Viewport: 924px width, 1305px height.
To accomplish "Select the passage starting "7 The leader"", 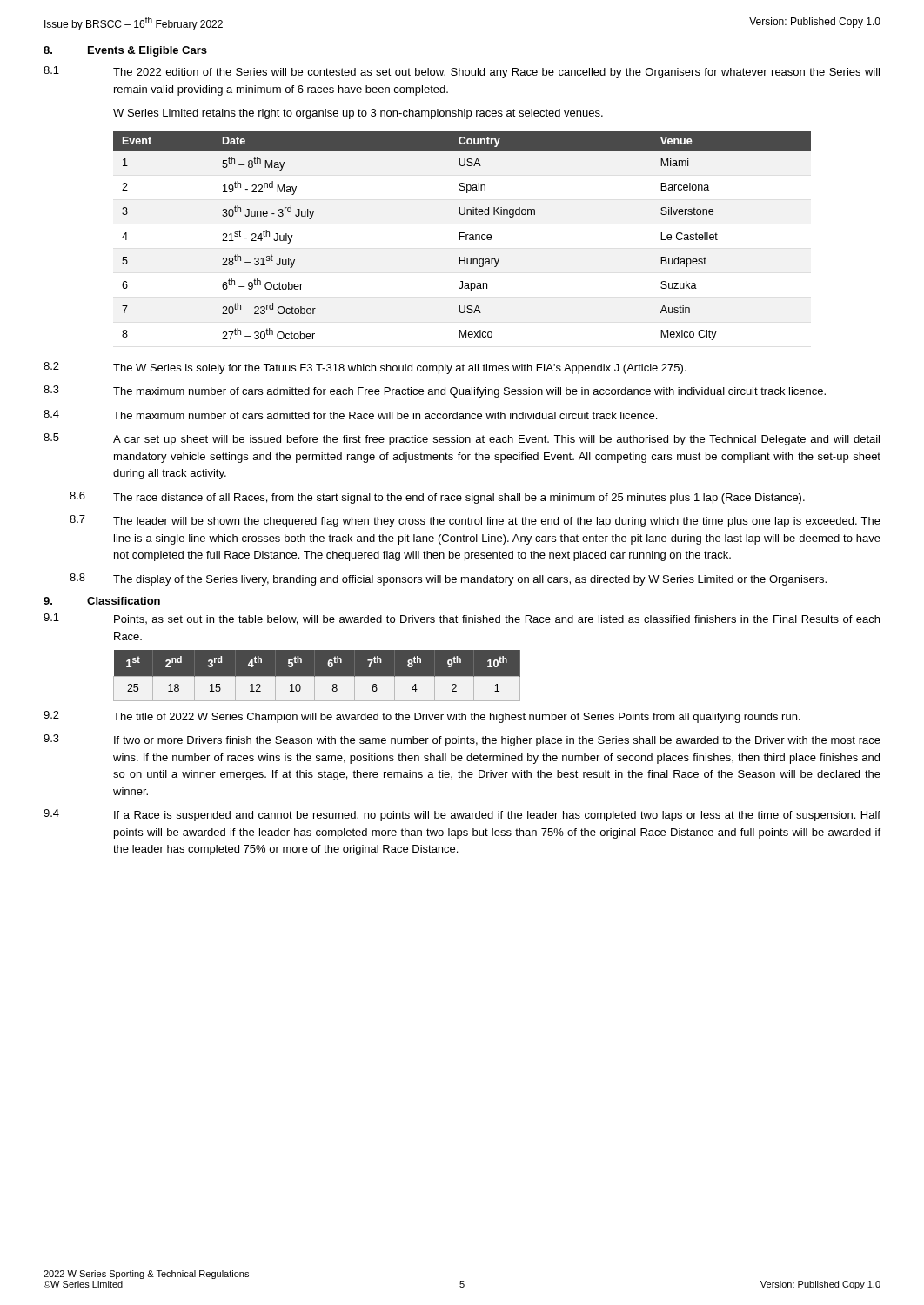I will coord(475,538).
